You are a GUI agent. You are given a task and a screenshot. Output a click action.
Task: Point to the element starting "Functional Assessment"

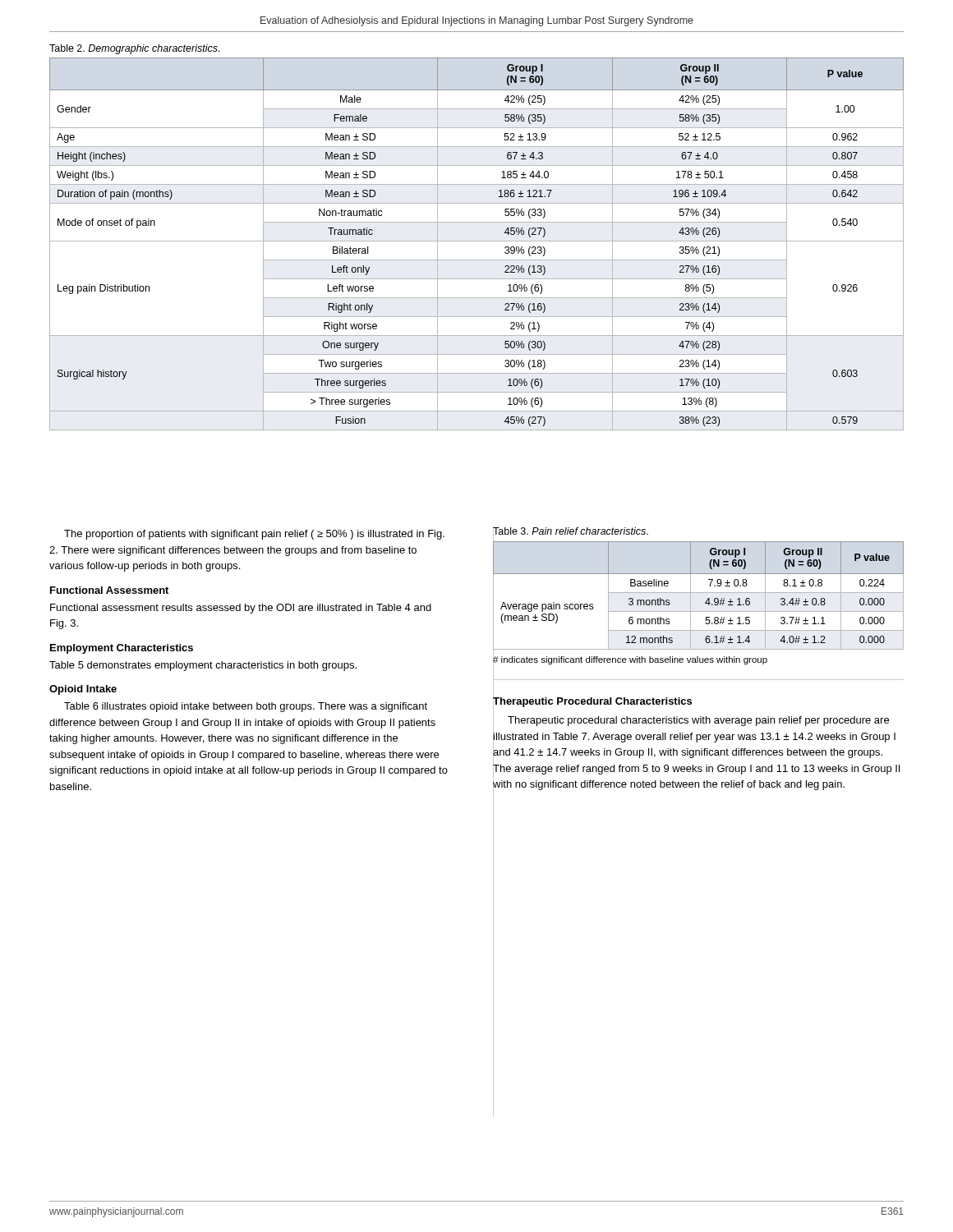coord(109,590)
